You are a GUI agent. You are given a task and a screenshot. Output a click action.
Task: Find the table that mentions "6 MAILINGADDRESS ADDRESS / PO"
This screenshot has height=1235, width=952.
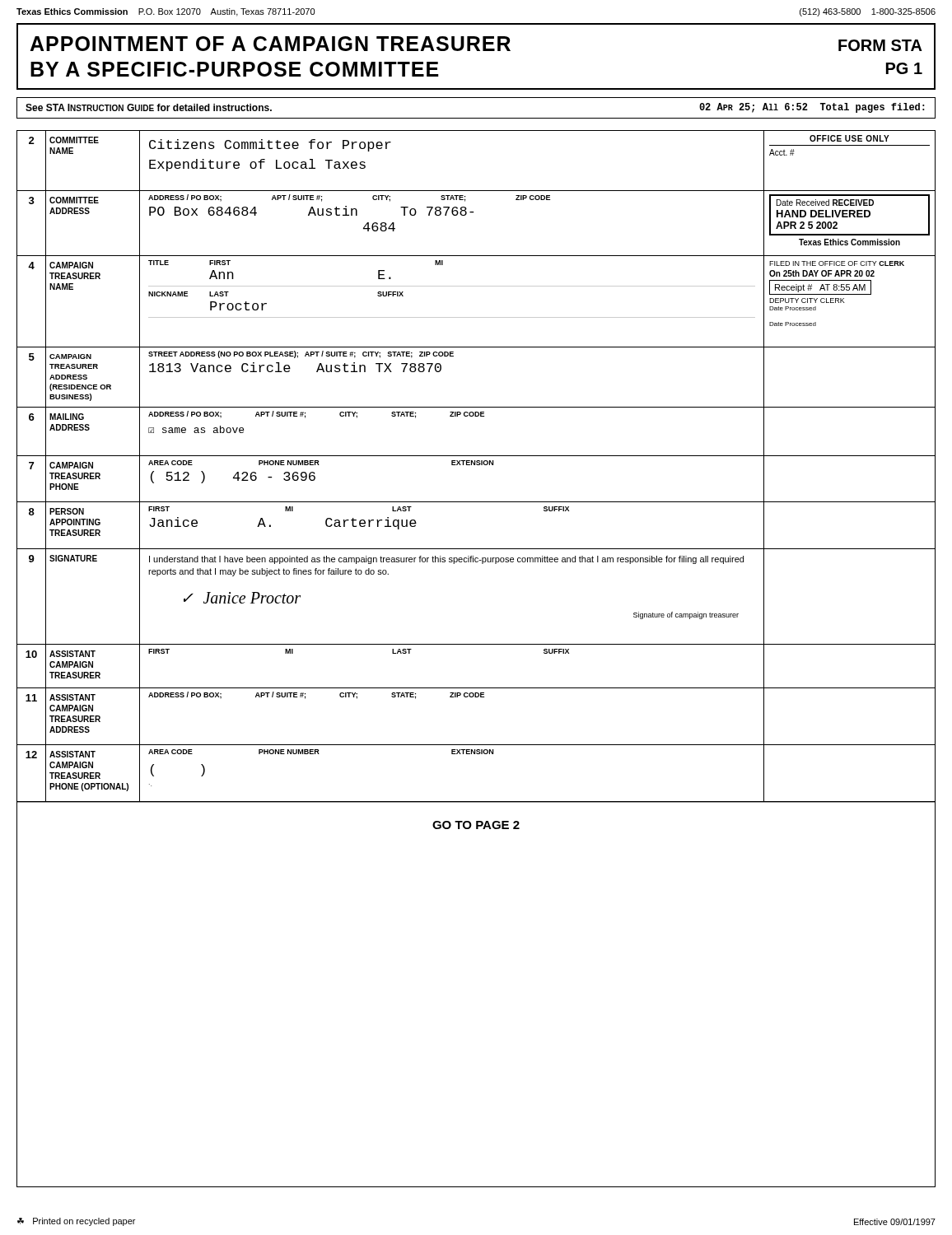point(476,432)
